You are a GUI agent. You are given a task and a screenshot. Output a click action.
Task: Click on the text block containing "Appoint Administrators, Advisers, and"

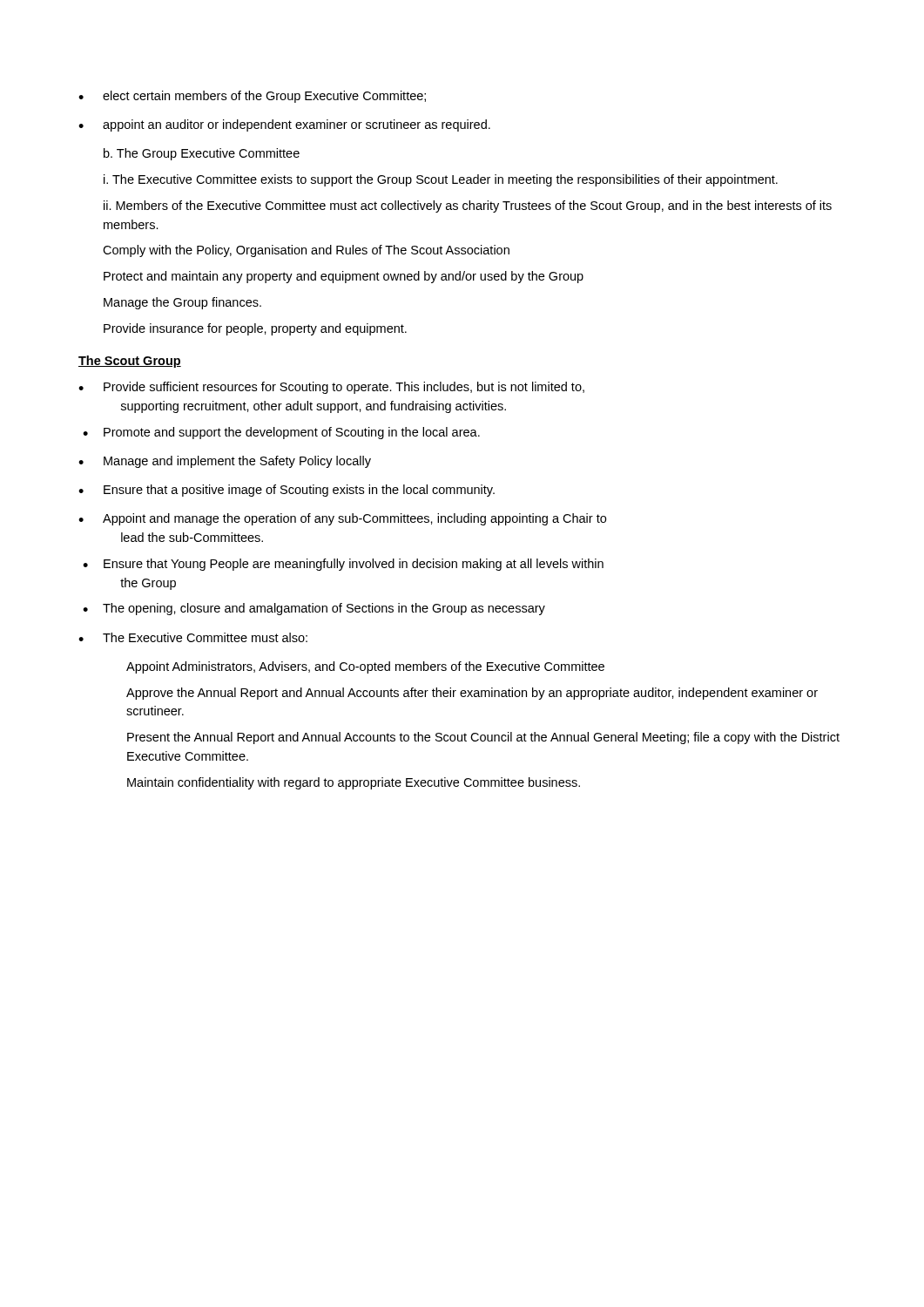366,666
